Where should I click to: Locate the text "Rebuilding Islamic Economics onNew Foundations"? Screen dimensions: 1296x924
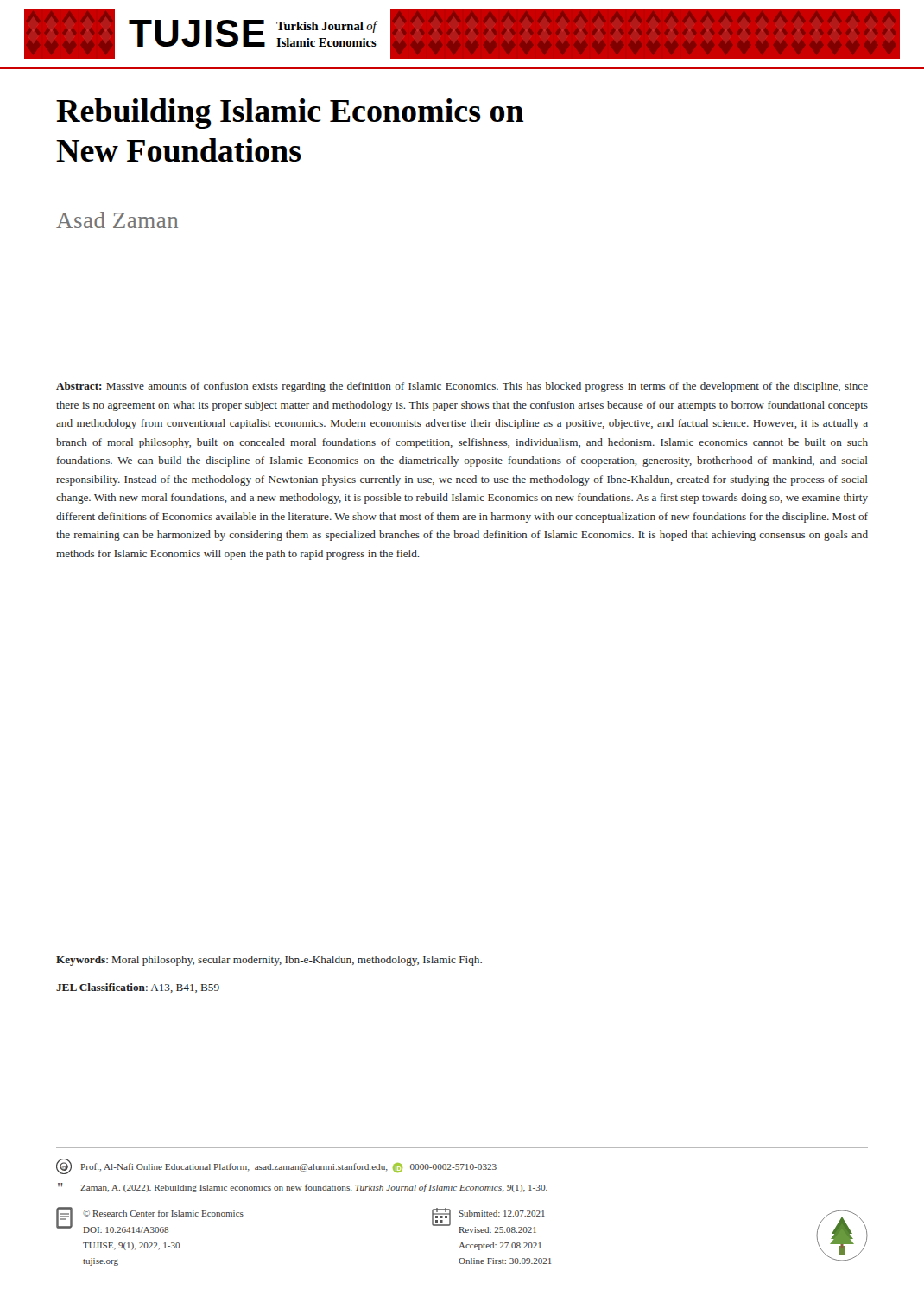pyautogui.click(x=462, y=131)
